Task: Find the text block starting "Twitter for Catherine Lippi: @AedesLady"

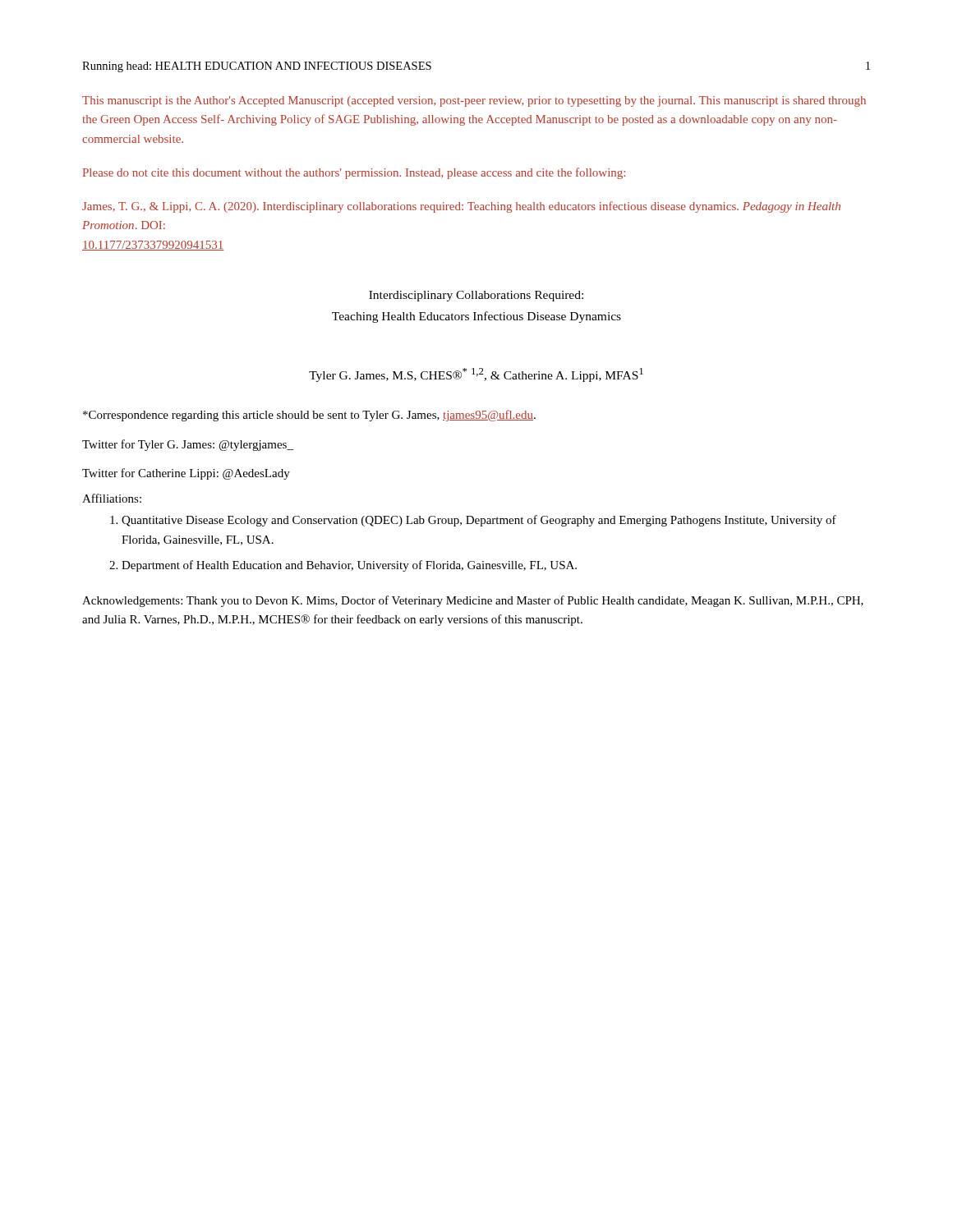Action: tap(186, 473)
